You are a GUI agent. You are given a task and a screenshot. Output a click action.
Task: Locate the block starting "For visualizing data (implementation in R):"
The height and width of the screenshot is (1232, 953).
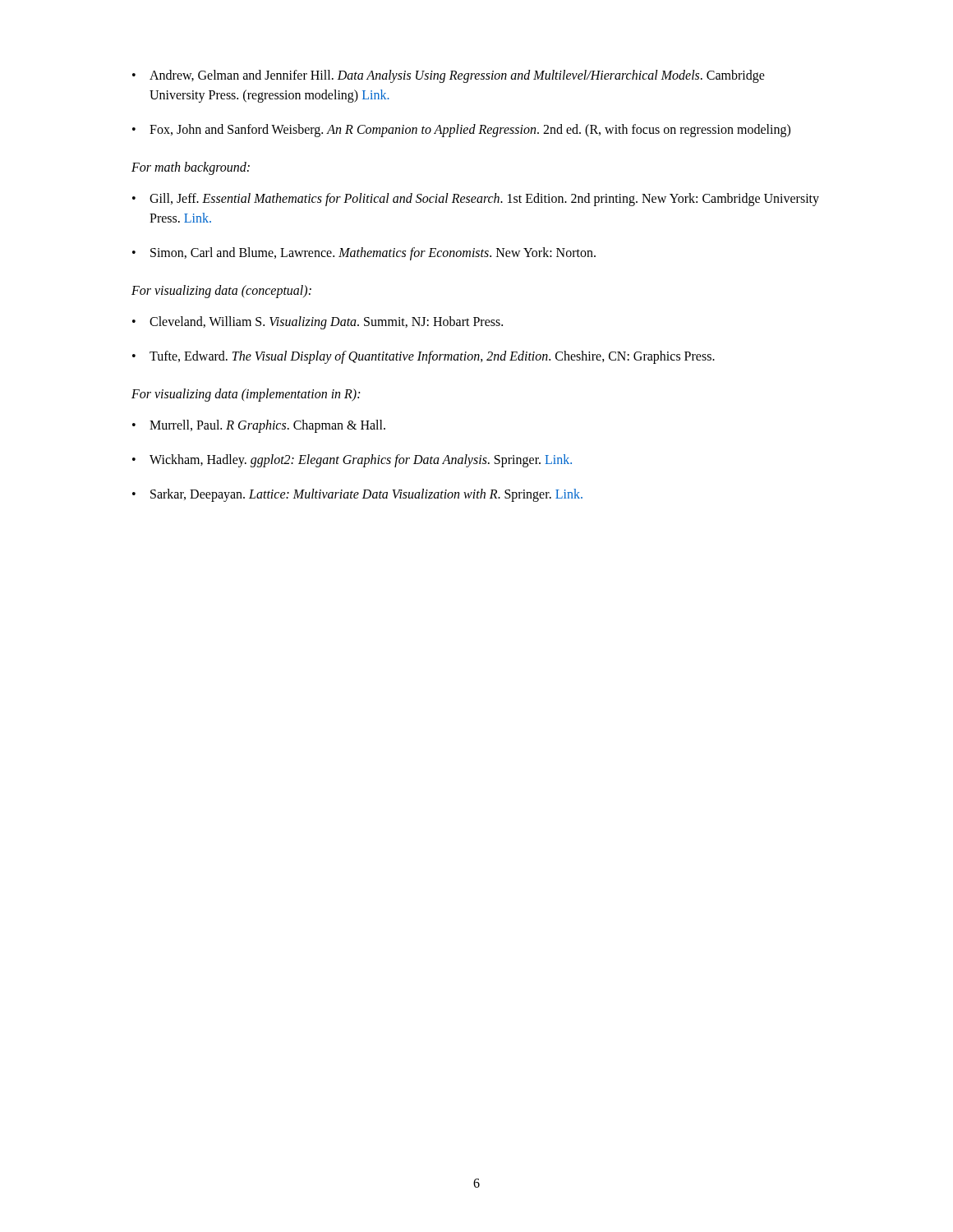246,394
